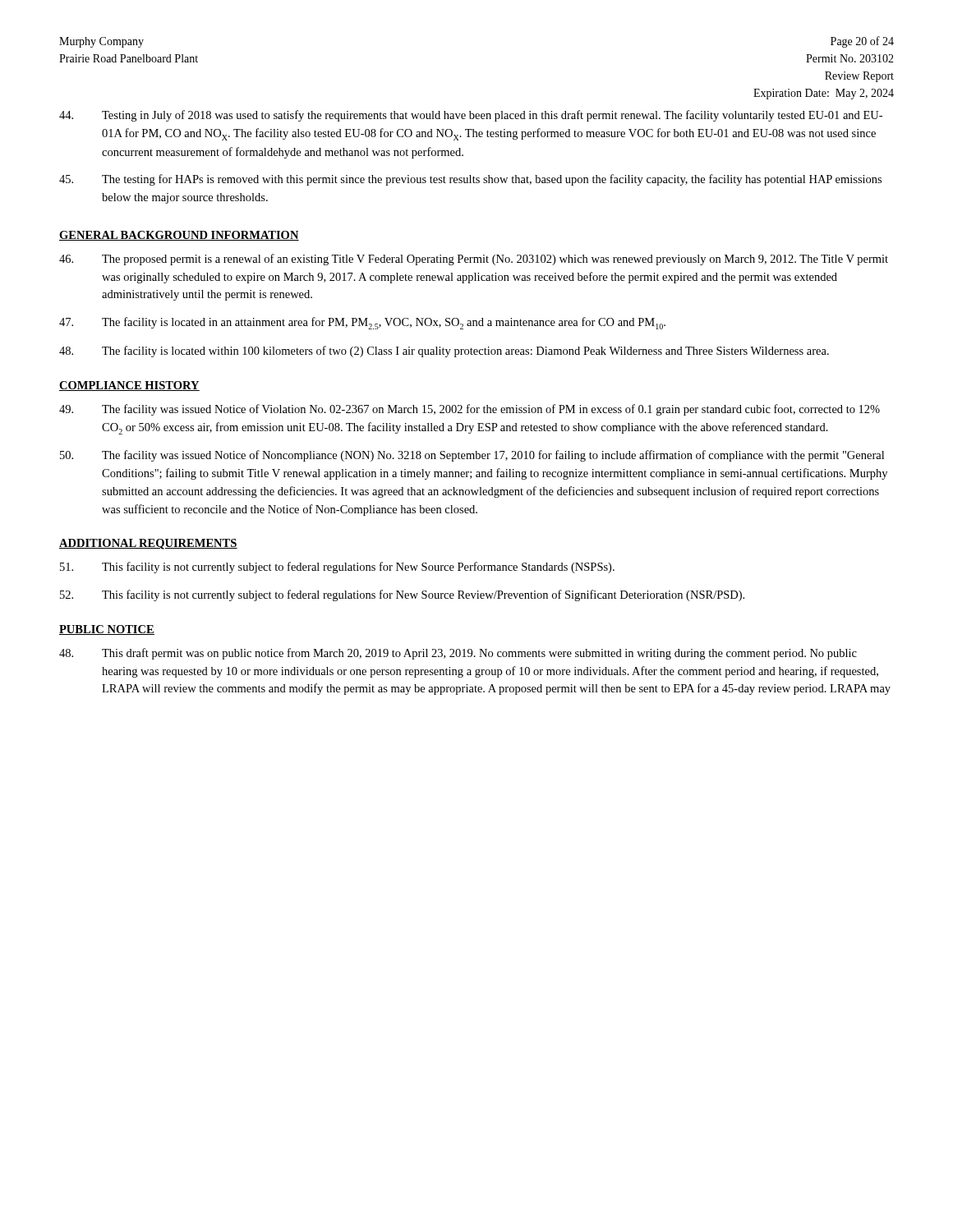Image resolution: width=953 pixels, height=1232 pixels.
Task: Click the passage that begins "45. The testing for HAPs is removed with"
Action: tap(476, 189)
